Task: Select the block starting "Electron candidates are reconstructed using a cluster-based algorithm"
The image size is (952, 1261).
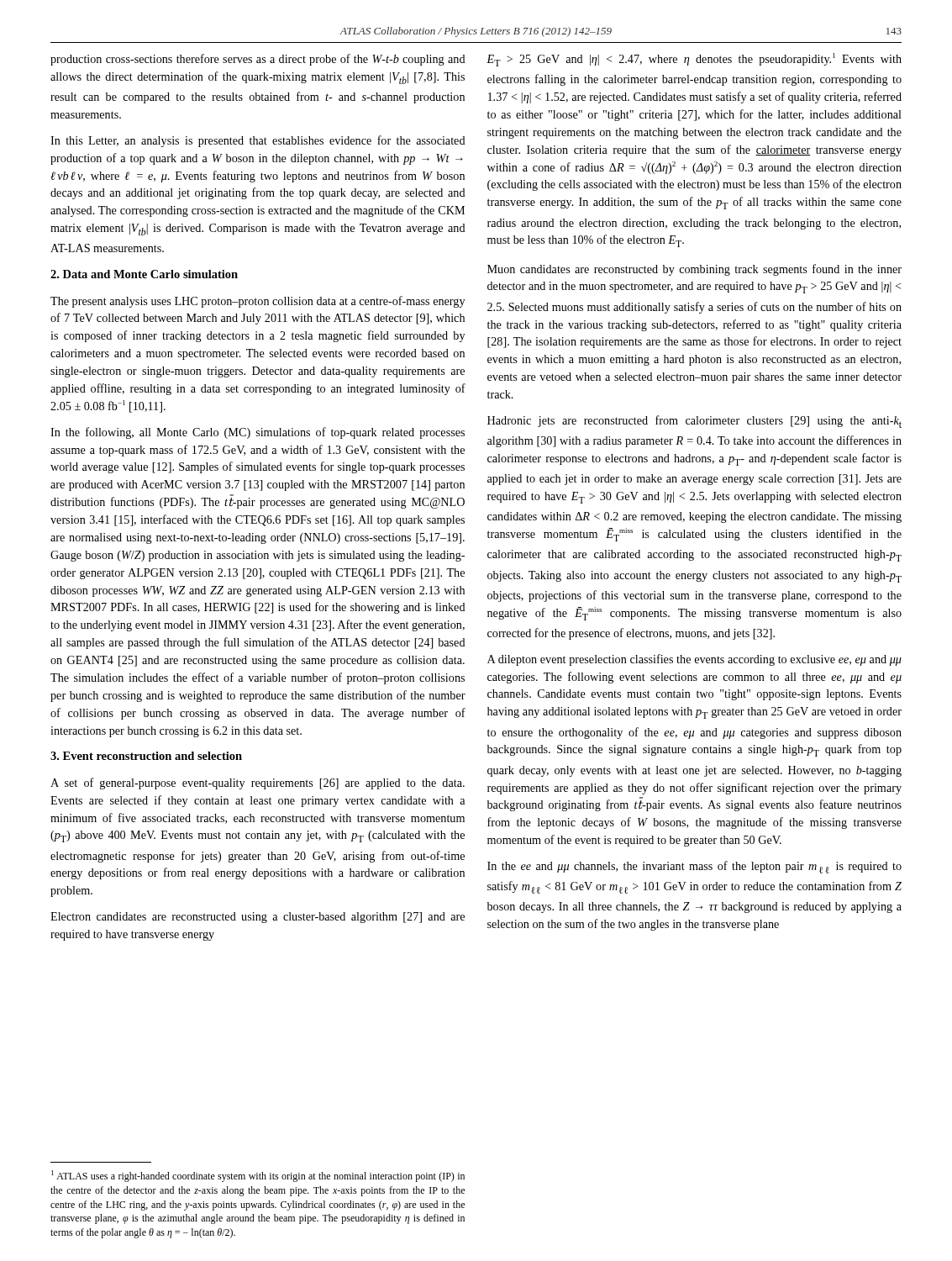Action: pyautogui.click(x=258, y=926)
